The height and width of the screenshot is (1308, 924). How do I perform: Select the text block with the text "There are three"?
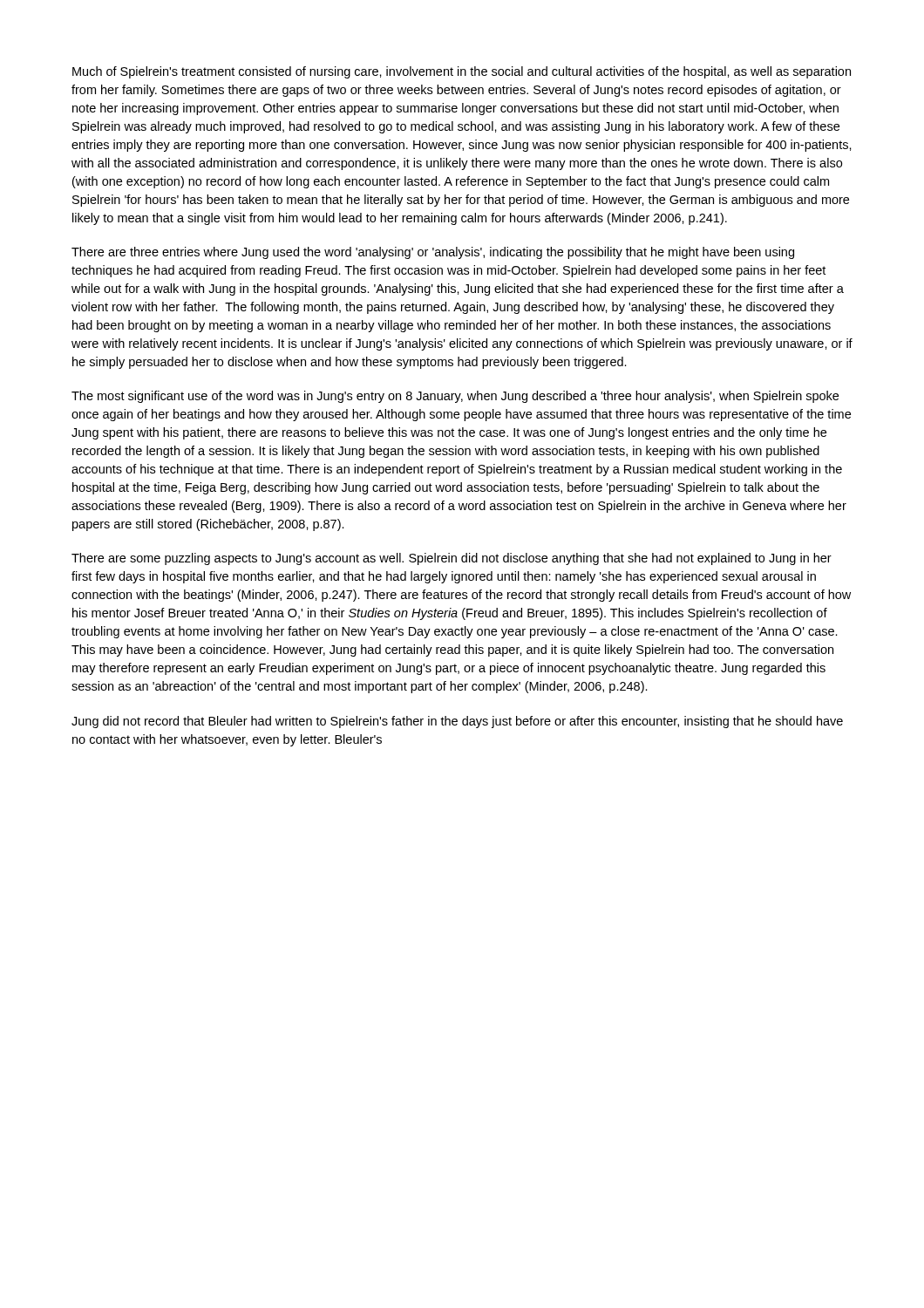[462, 307]
